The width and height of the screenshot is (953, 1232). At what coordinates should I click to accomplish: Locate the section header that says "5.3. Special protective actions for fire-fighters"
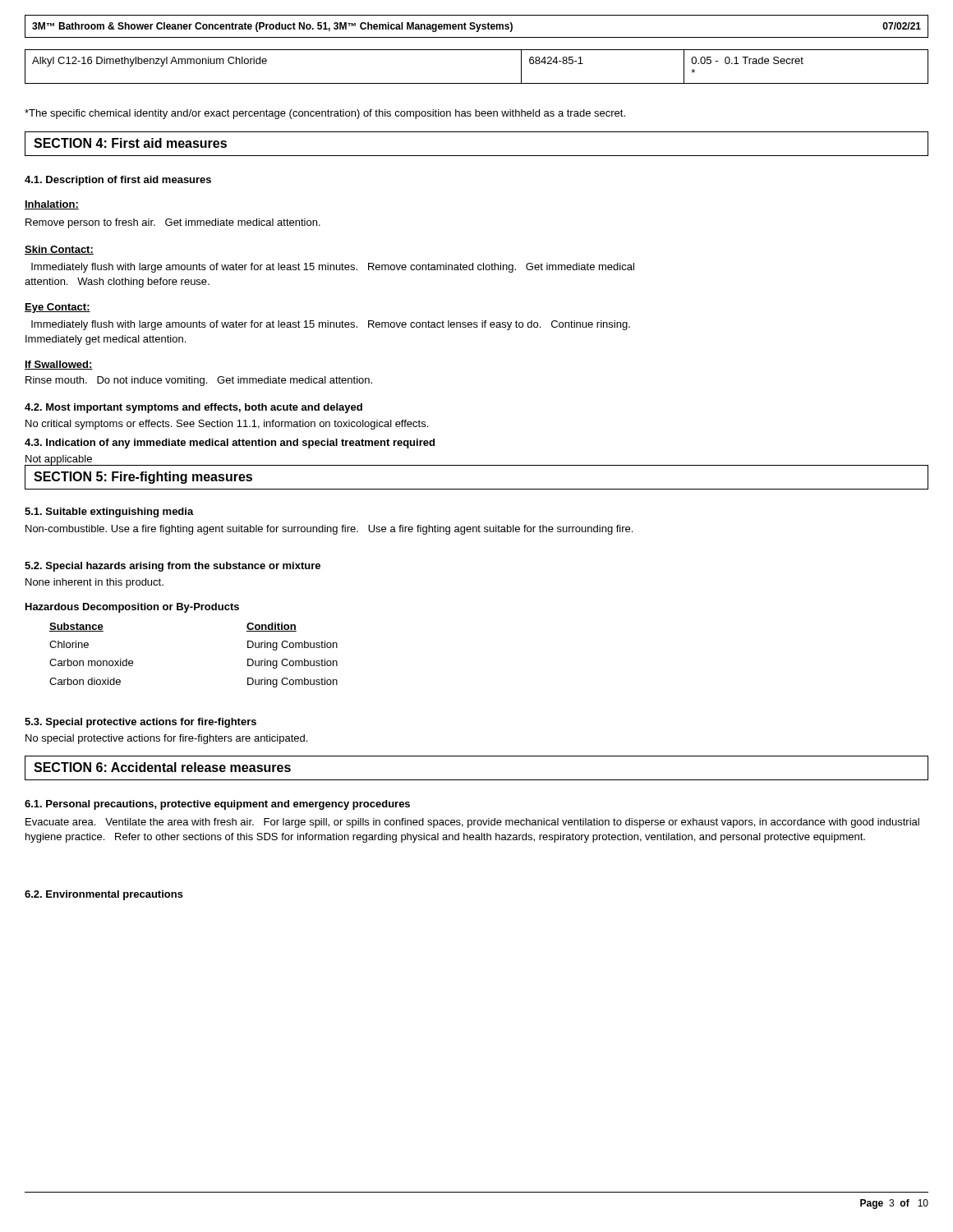140,723
